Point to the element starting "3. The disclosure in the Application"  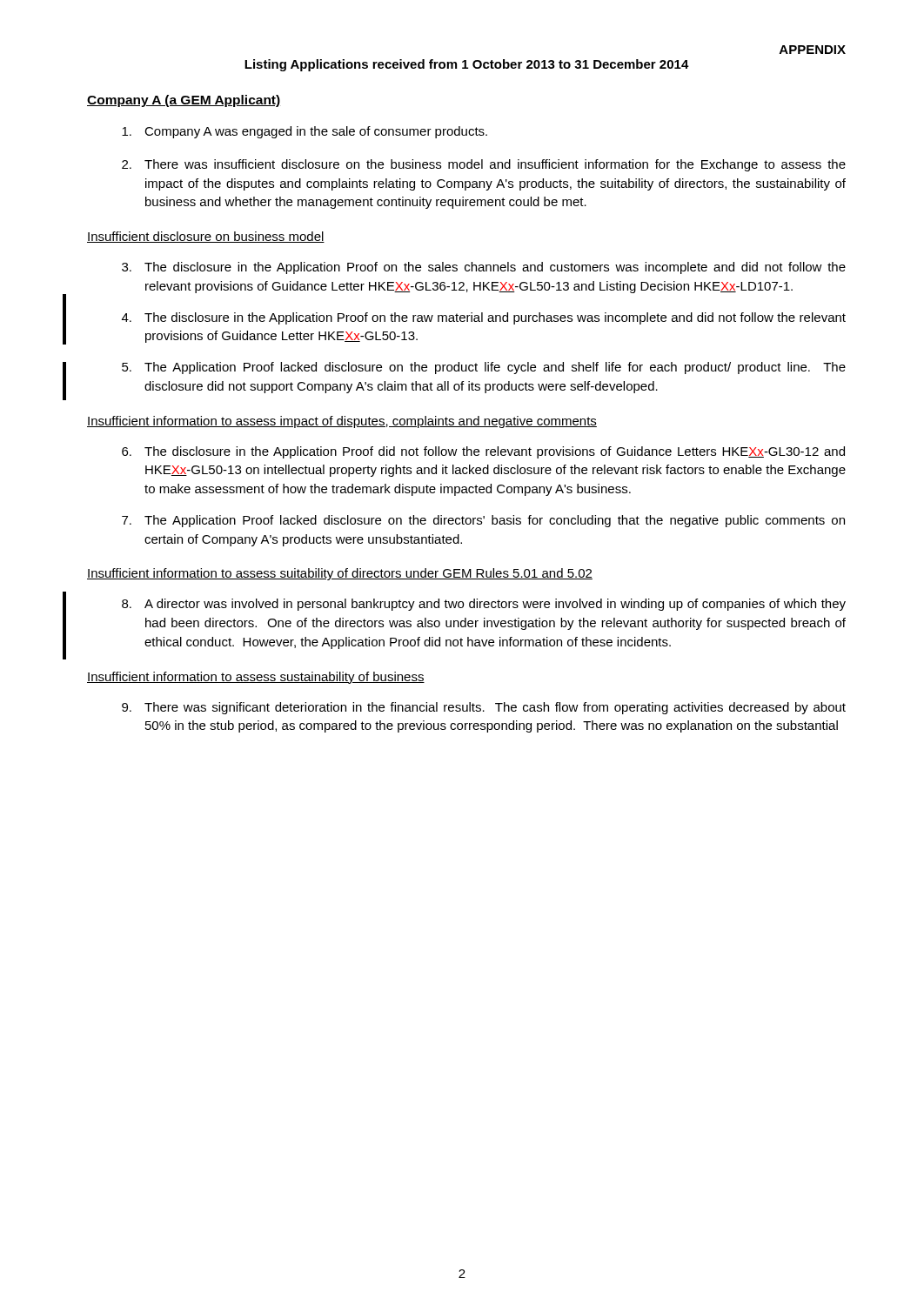pos(466,276)
